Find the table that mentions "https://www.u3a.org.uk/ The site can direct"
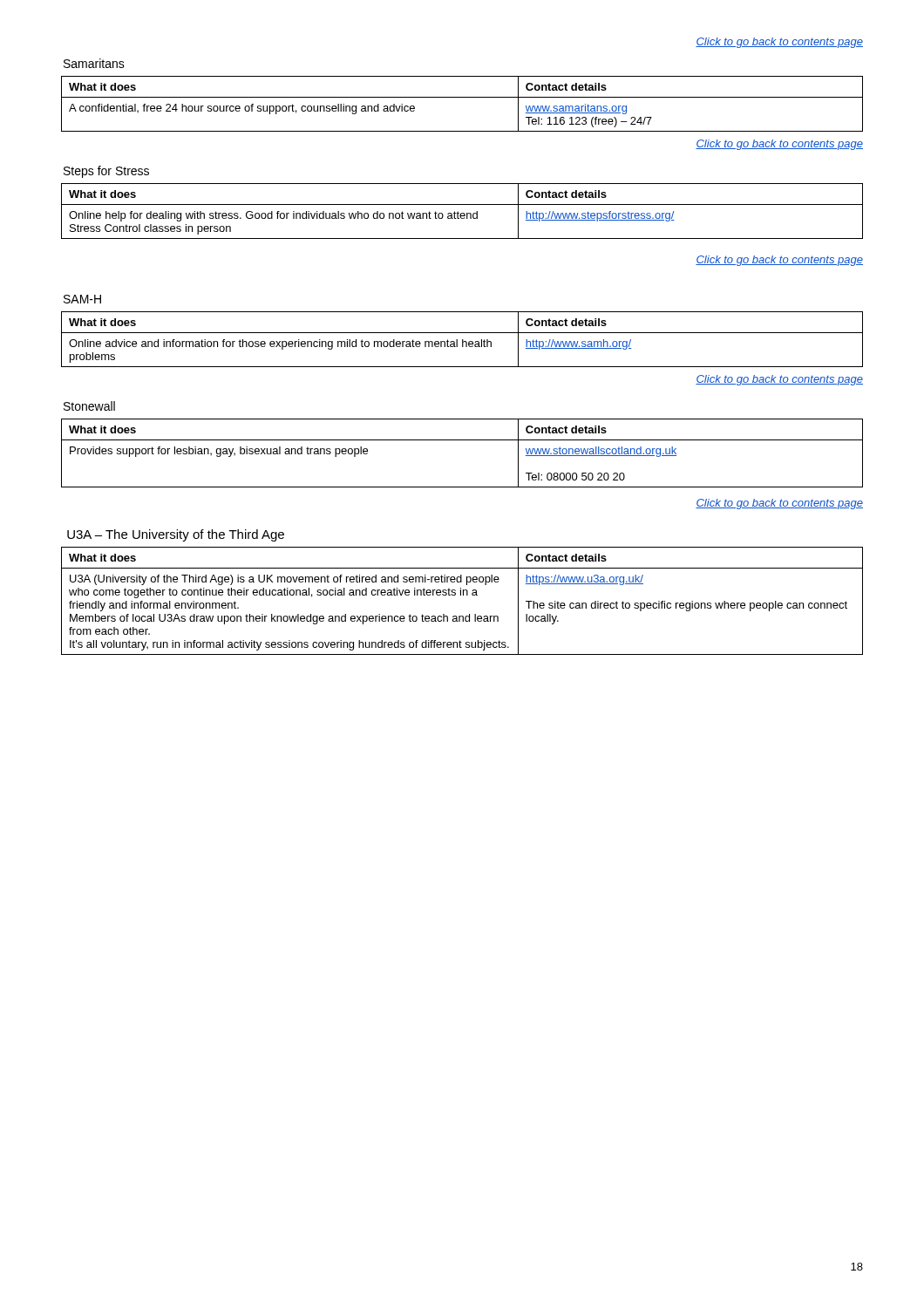The height and width of the screenshot is (1308, 924). pos(462,601)
